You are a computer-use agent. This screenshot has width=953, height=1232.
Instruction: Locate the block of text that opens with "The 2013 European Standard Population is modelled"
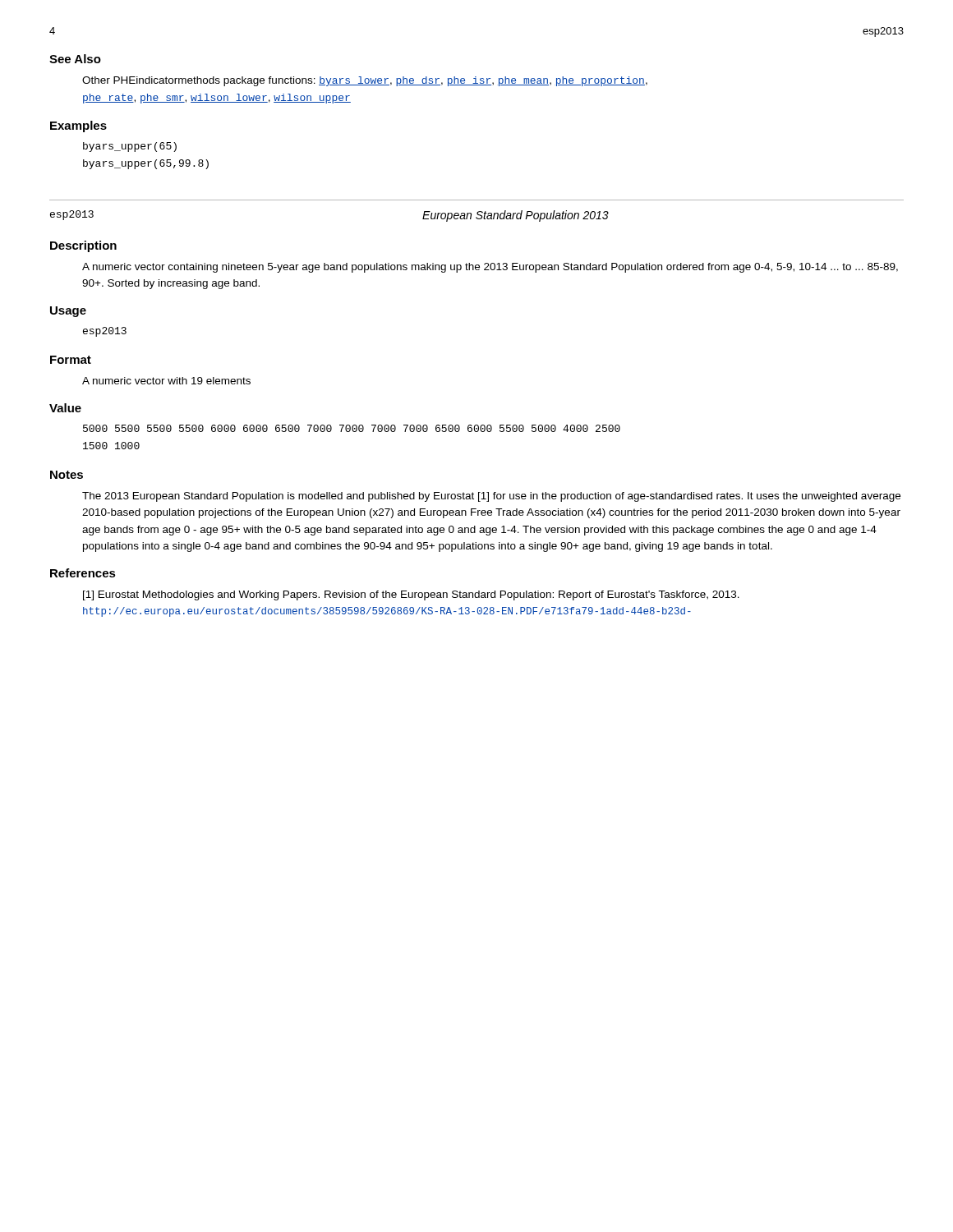(x=492, y=521)
